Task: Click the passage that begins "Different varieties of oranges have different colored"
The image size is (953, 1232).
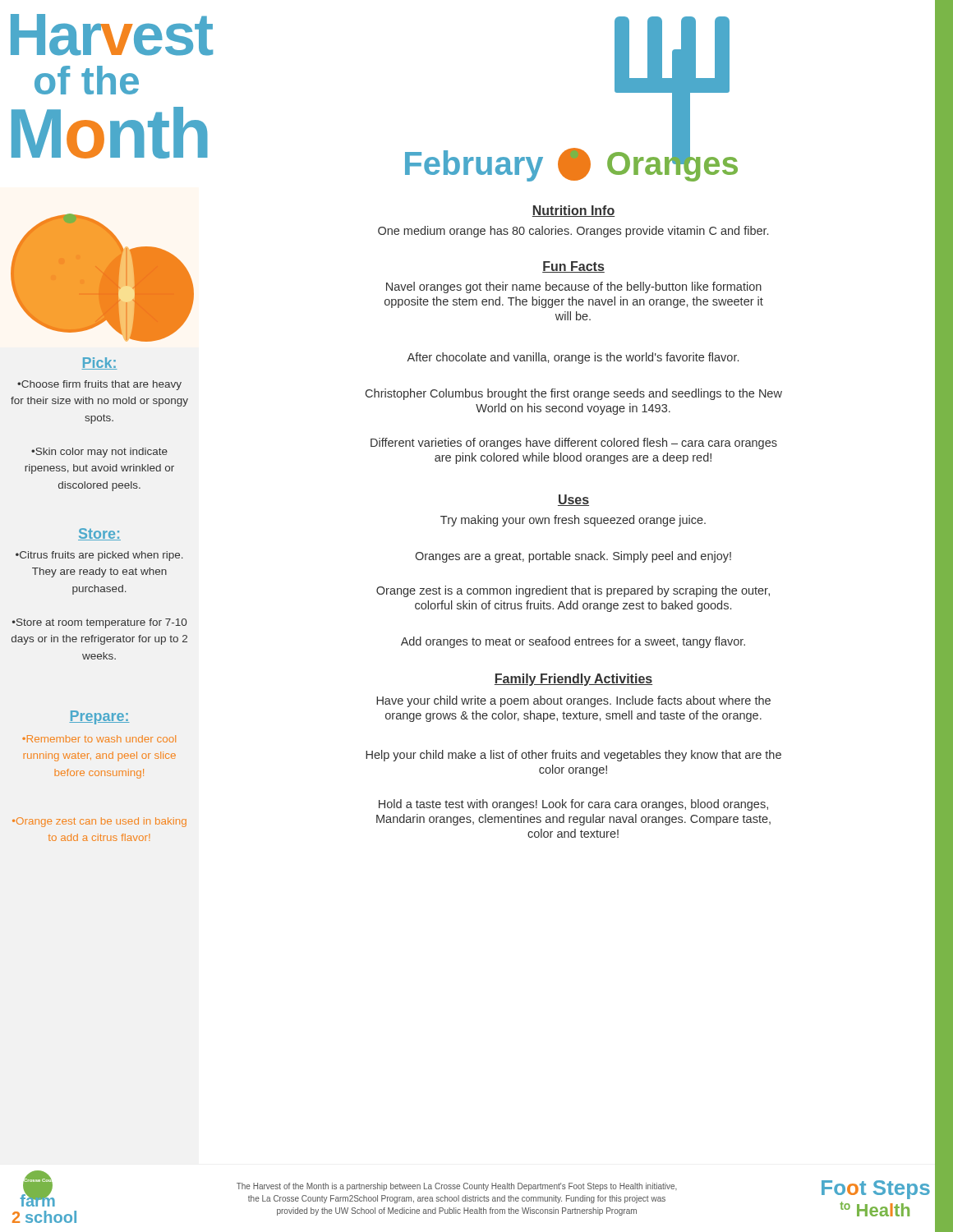Action: 573,450
